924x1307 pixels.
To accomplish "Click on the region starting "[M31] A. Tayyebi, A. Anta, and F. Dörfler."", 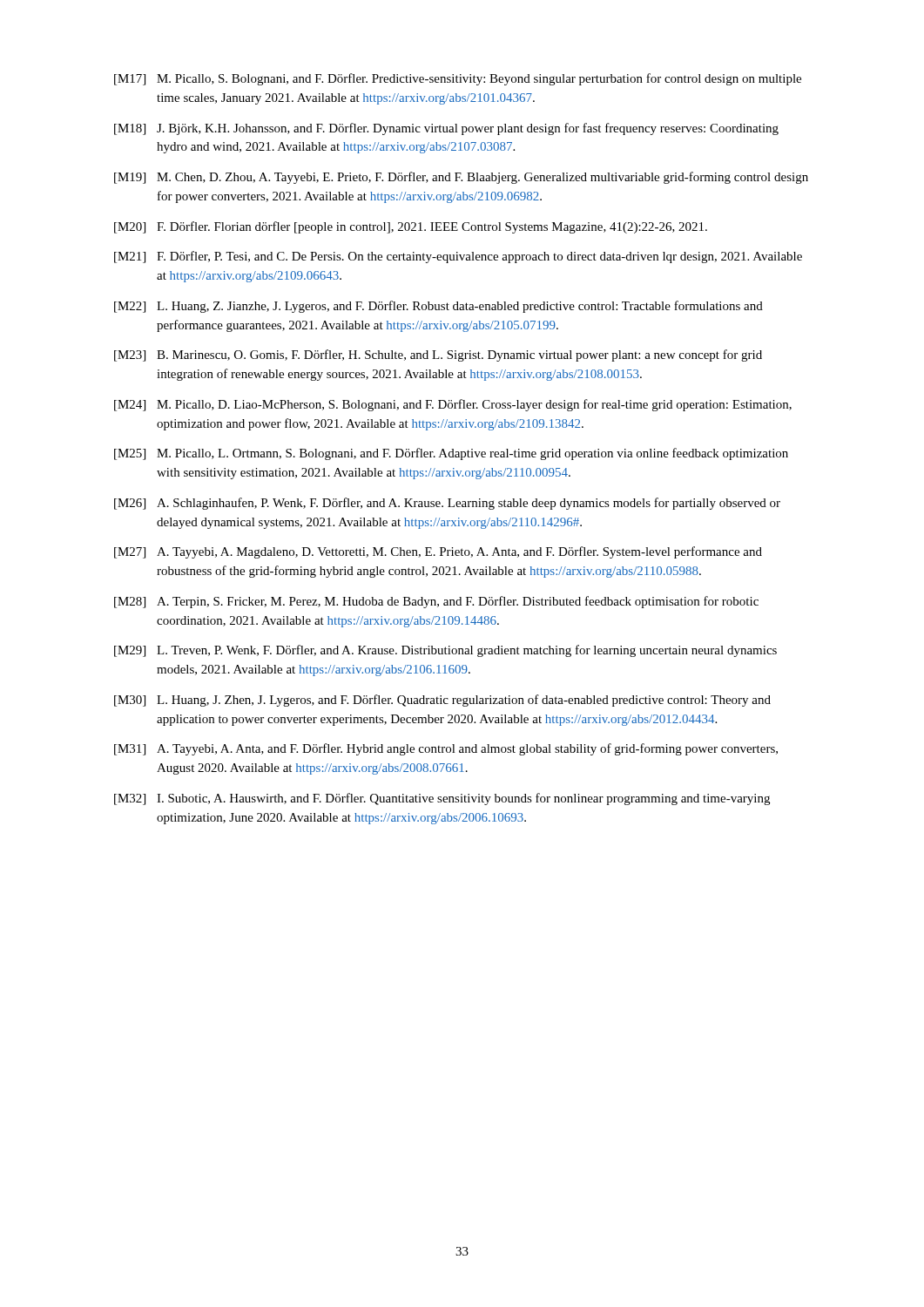I will [462, 759].
